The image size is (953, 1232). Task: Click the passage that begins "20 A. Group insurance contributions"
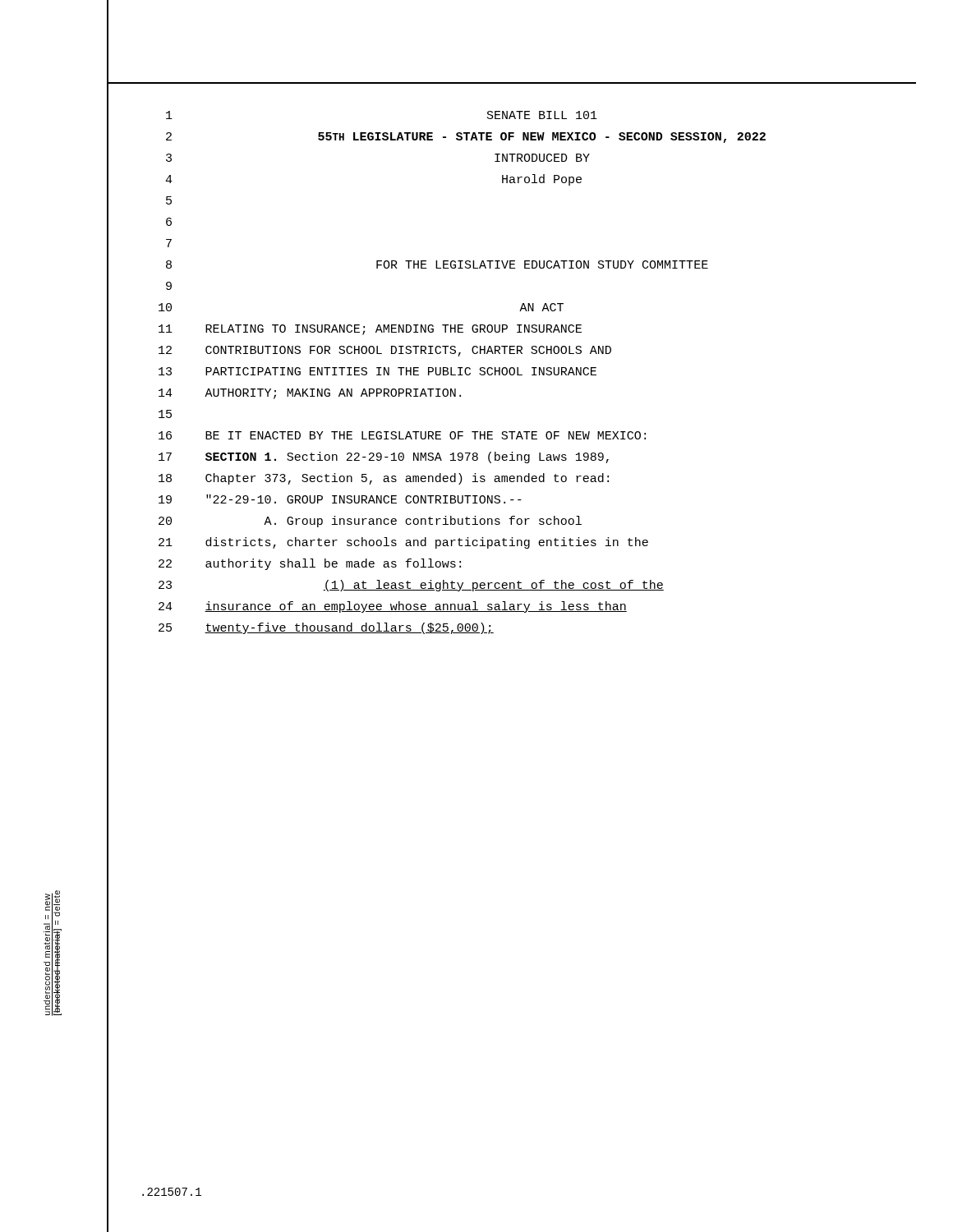(509, 522)
